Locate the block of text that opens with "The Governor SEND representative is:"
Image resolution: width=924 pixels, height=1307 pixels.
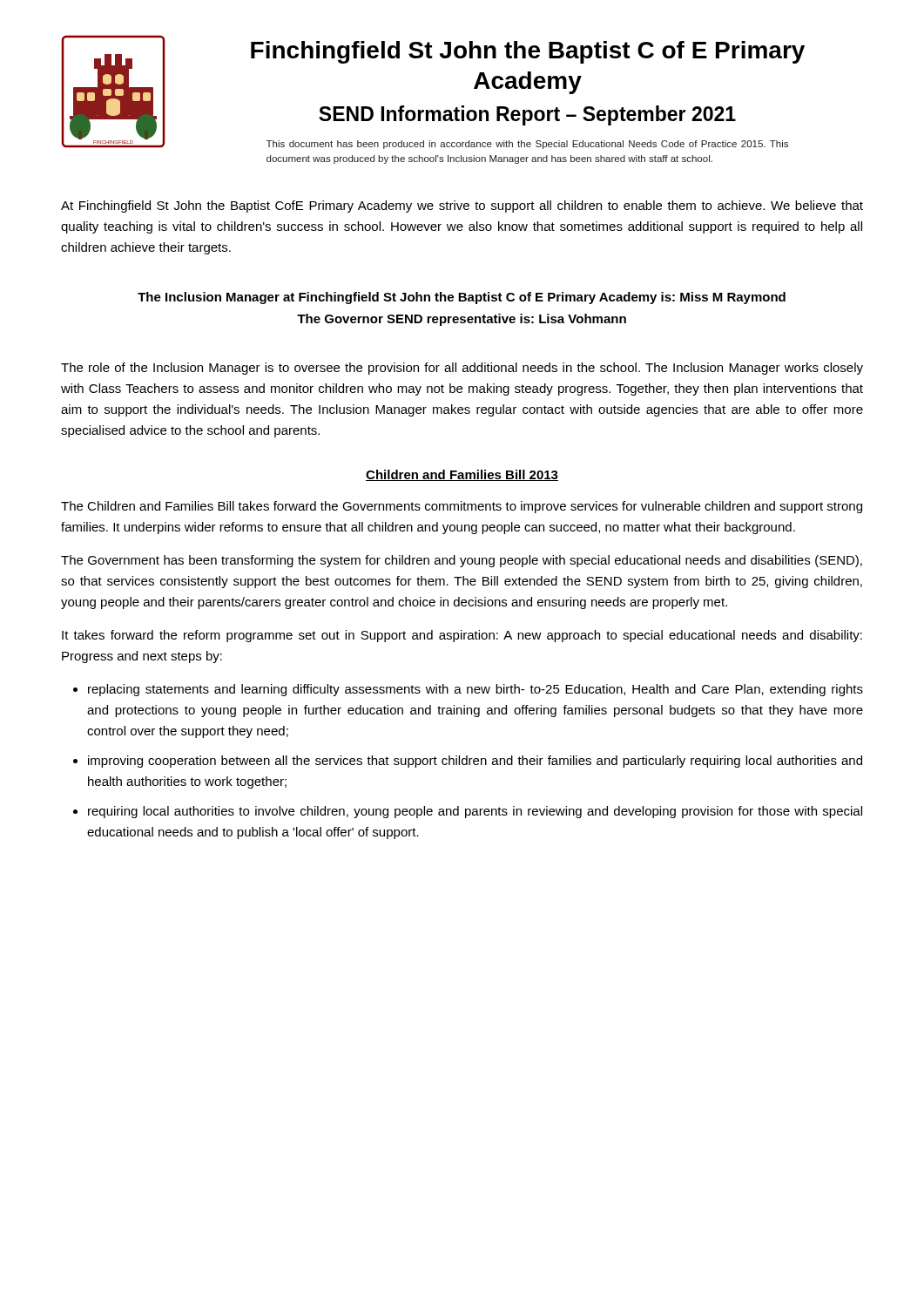click(x=462, y=318)
